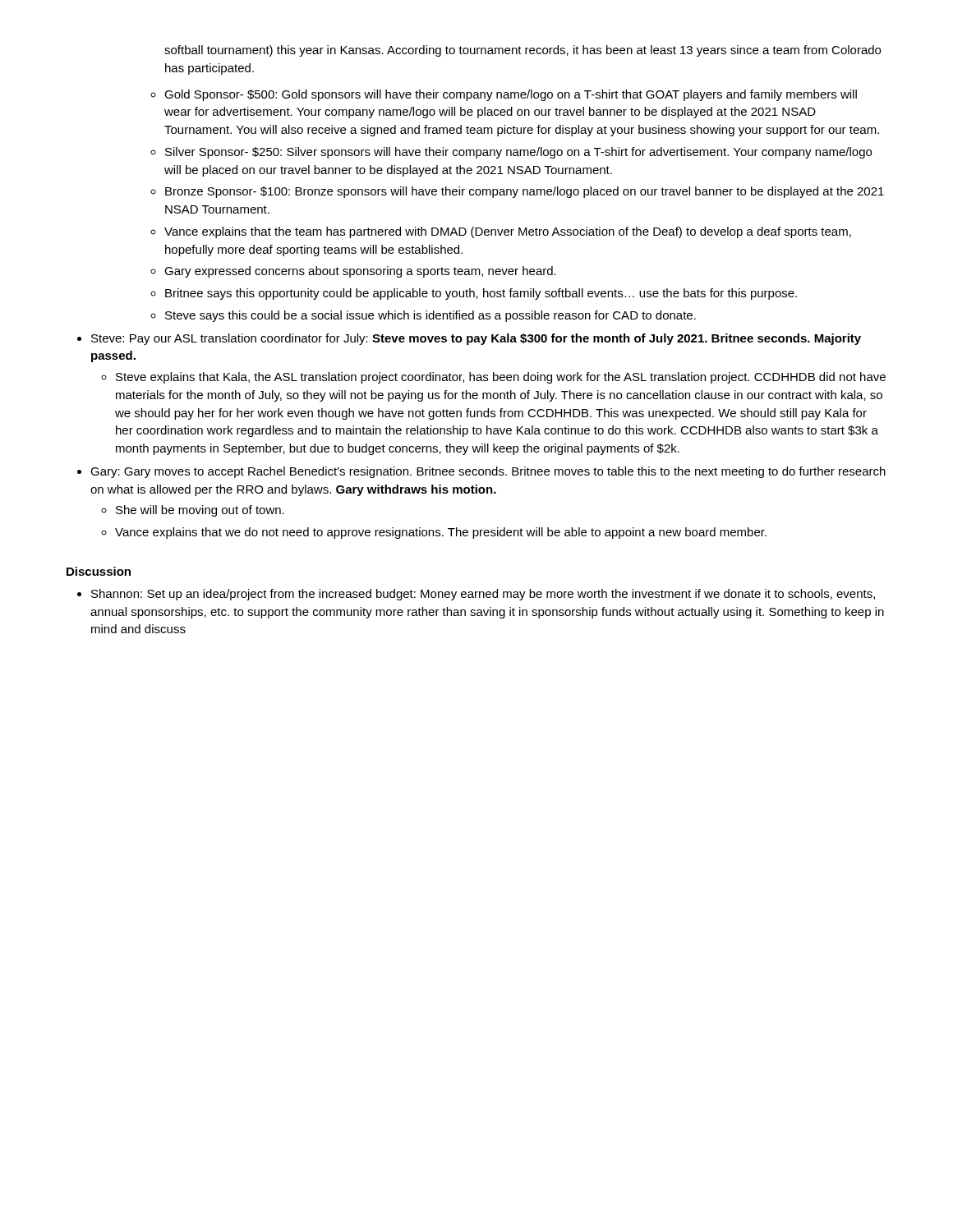
Task: Find the list item that says "Steve explains that Kala, the ASL translation"
Action: [x=501, y=412]
